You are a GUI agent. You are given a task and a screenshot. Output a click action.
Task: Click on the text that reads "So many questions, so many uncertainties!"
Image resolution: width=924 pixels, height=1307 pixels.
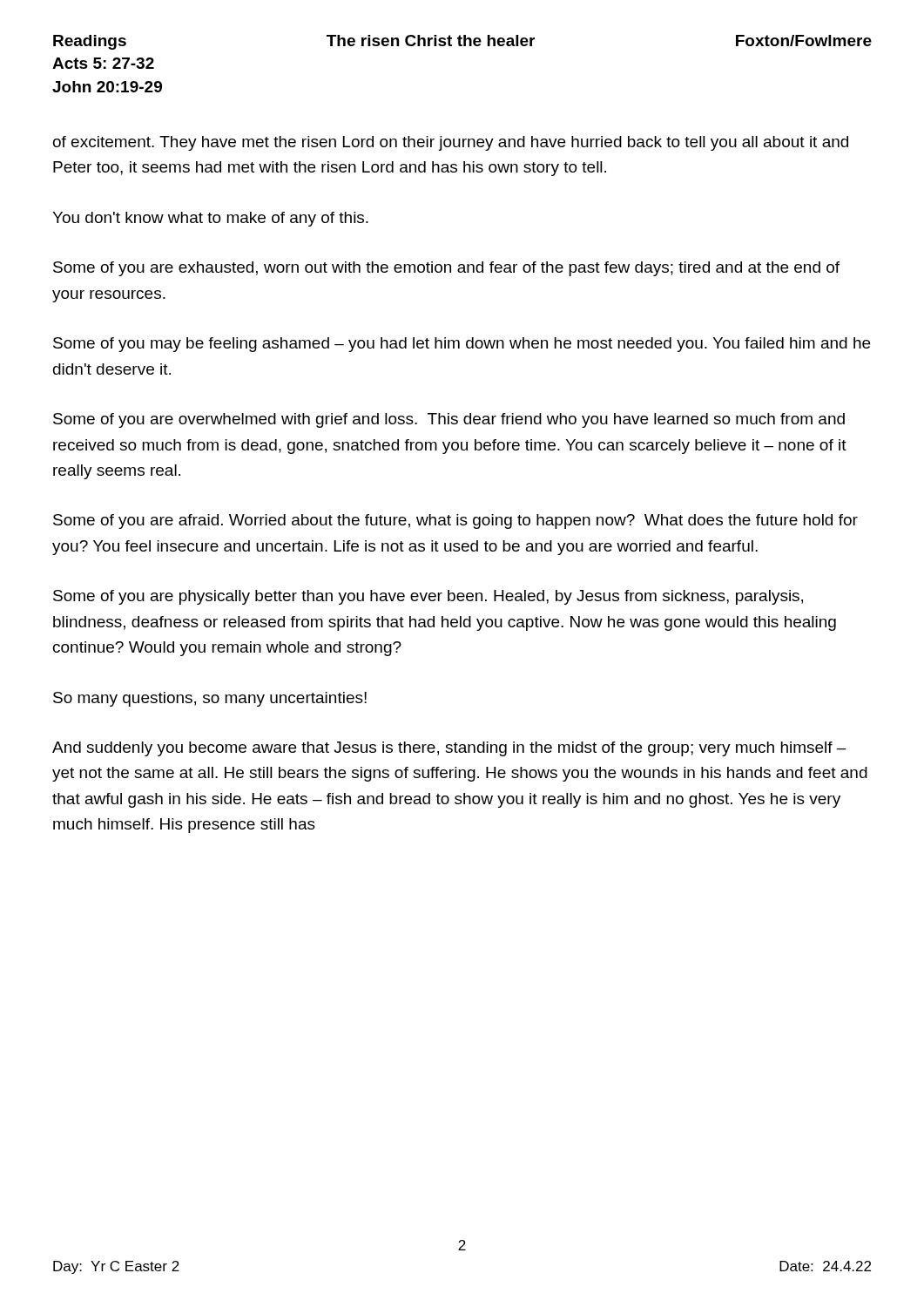[x=210, y=697]
